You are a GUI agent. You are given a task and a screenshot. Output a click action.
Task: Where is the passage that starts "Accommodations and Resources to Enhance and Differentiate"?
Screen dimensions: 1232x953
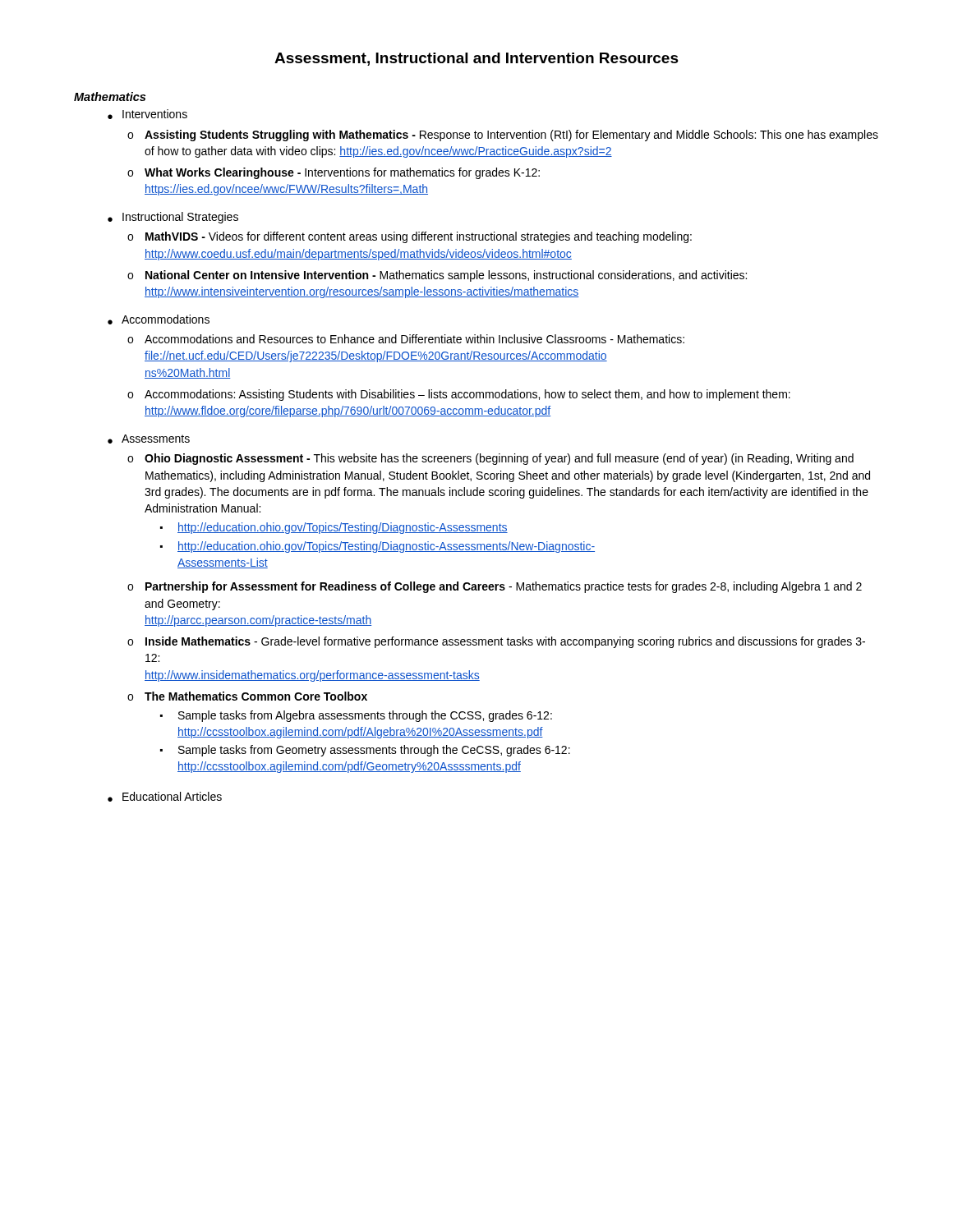click(512, 356)
